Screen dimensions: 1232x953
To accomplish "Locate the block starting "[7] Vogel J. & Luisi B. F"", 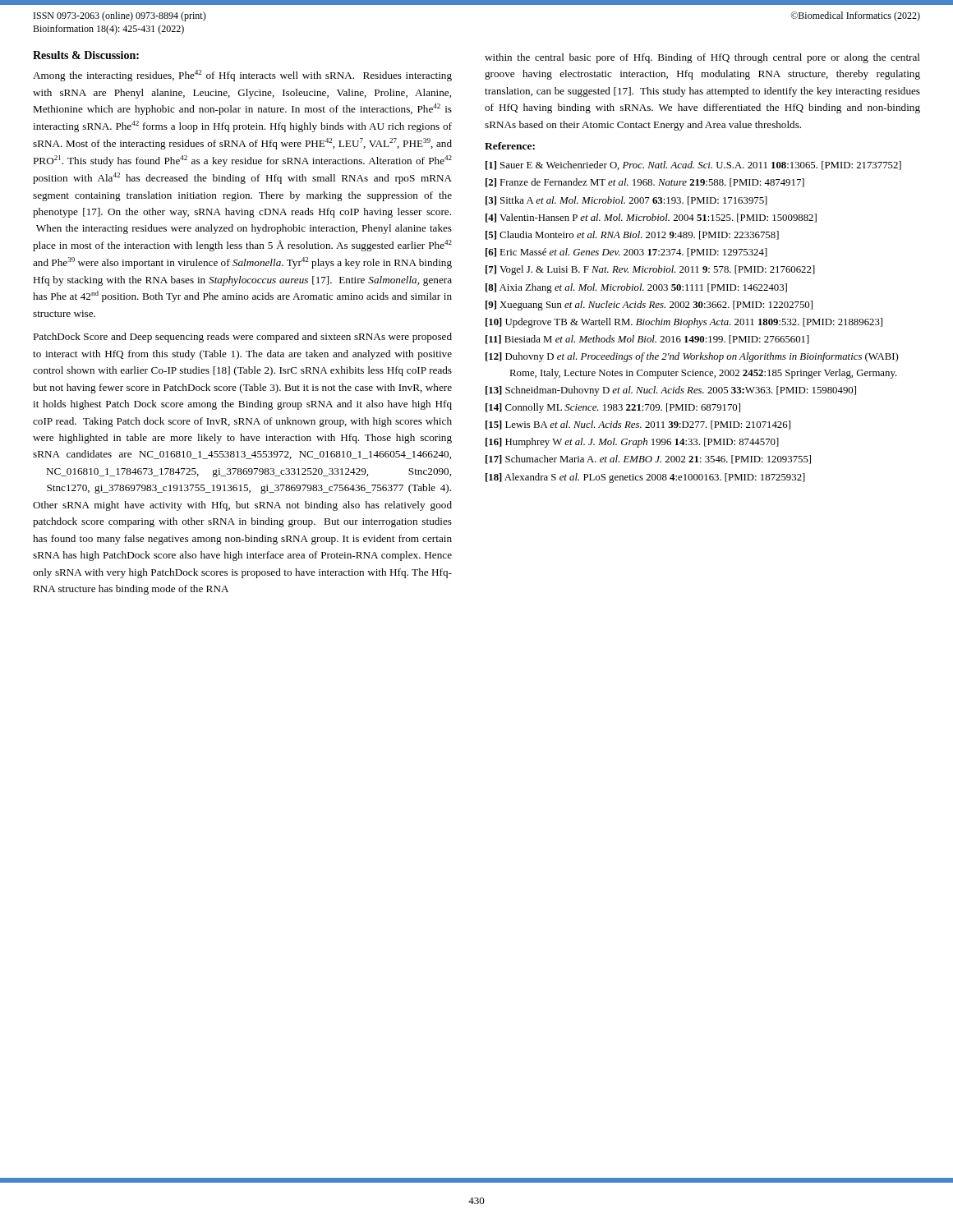I will [650, 270].
